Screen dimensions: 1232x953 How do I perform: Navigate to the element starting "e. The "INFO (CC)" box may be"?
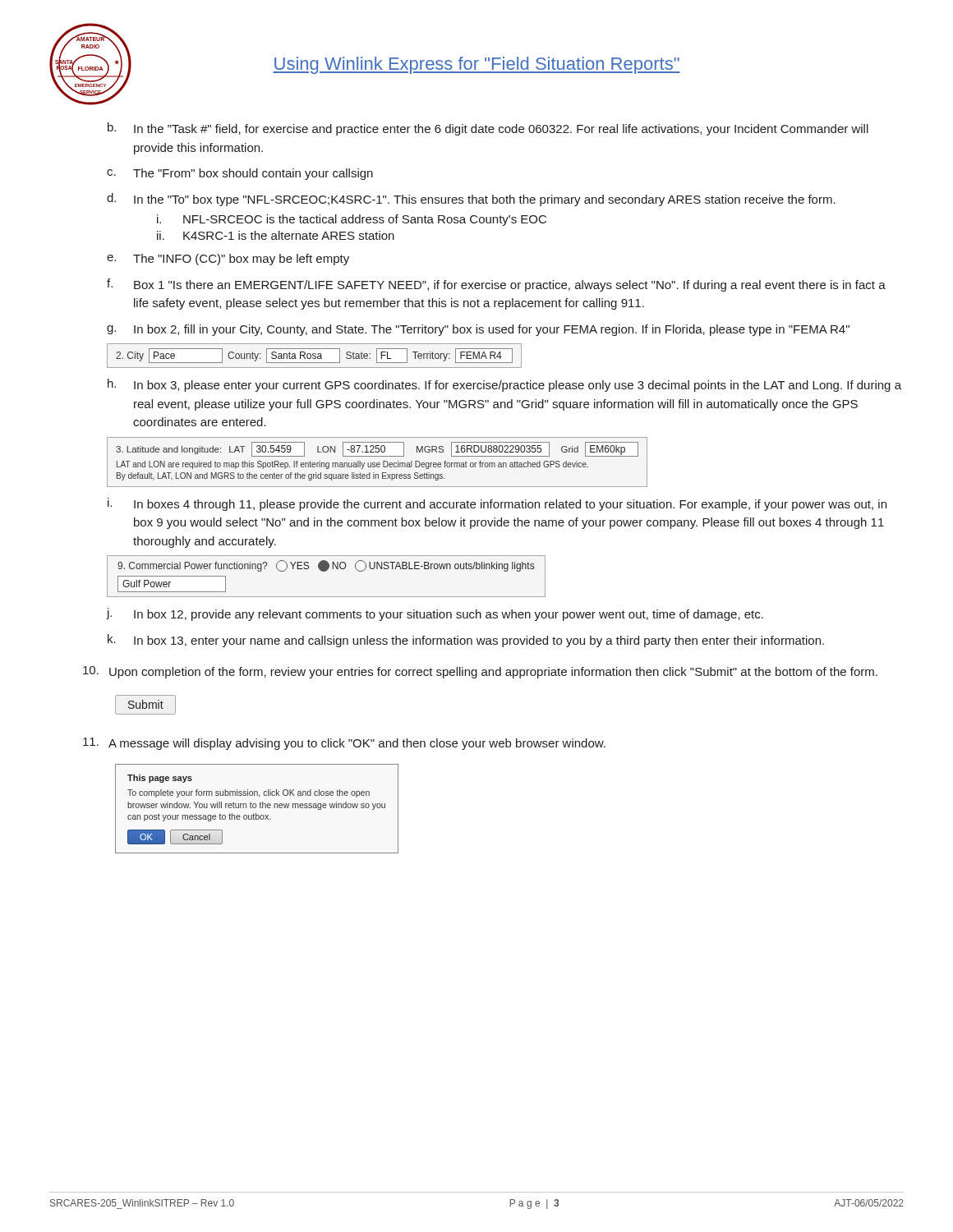coord(228,260)
